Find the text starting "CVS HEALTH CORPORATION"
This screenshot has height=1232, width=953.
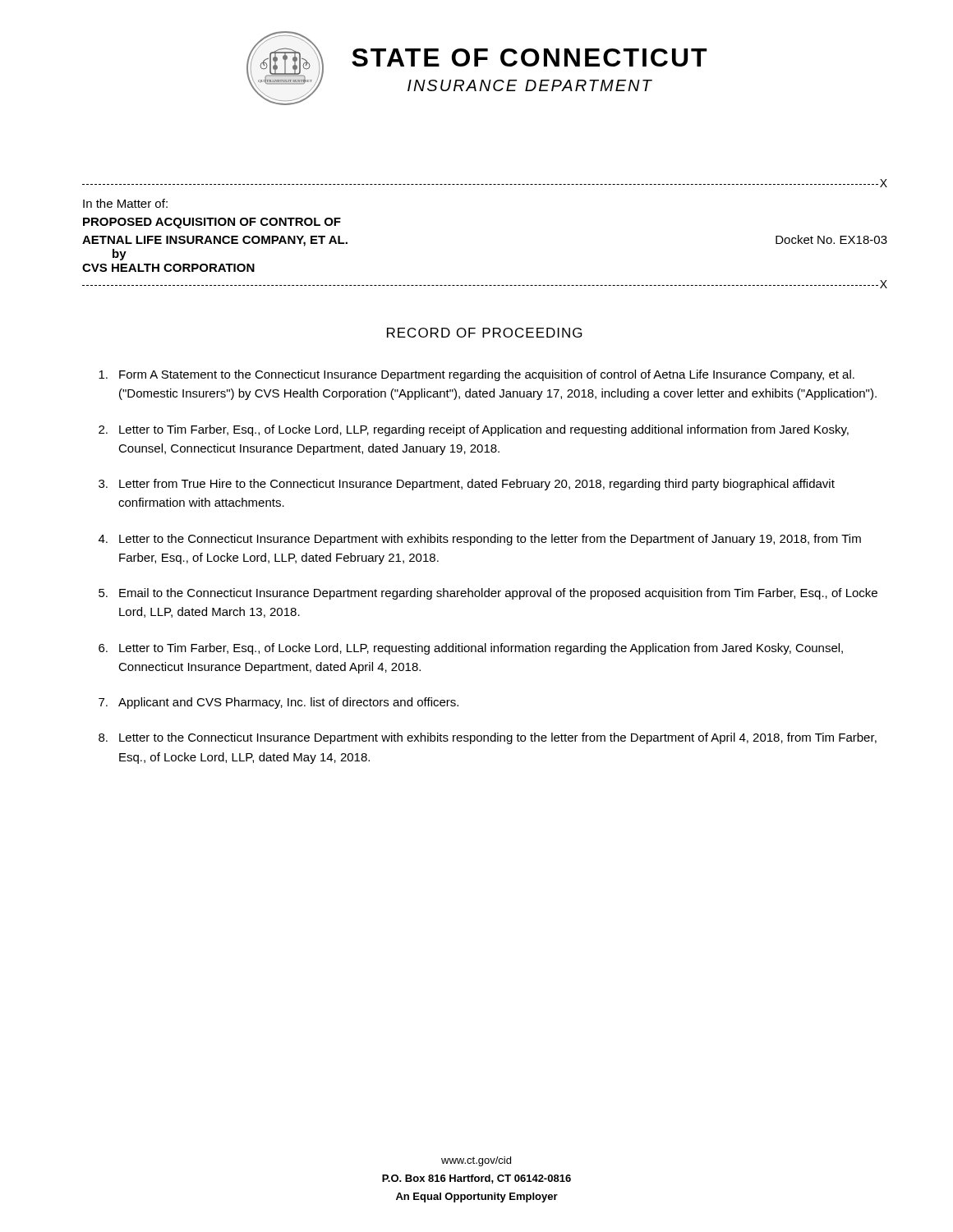pos(169,267)
